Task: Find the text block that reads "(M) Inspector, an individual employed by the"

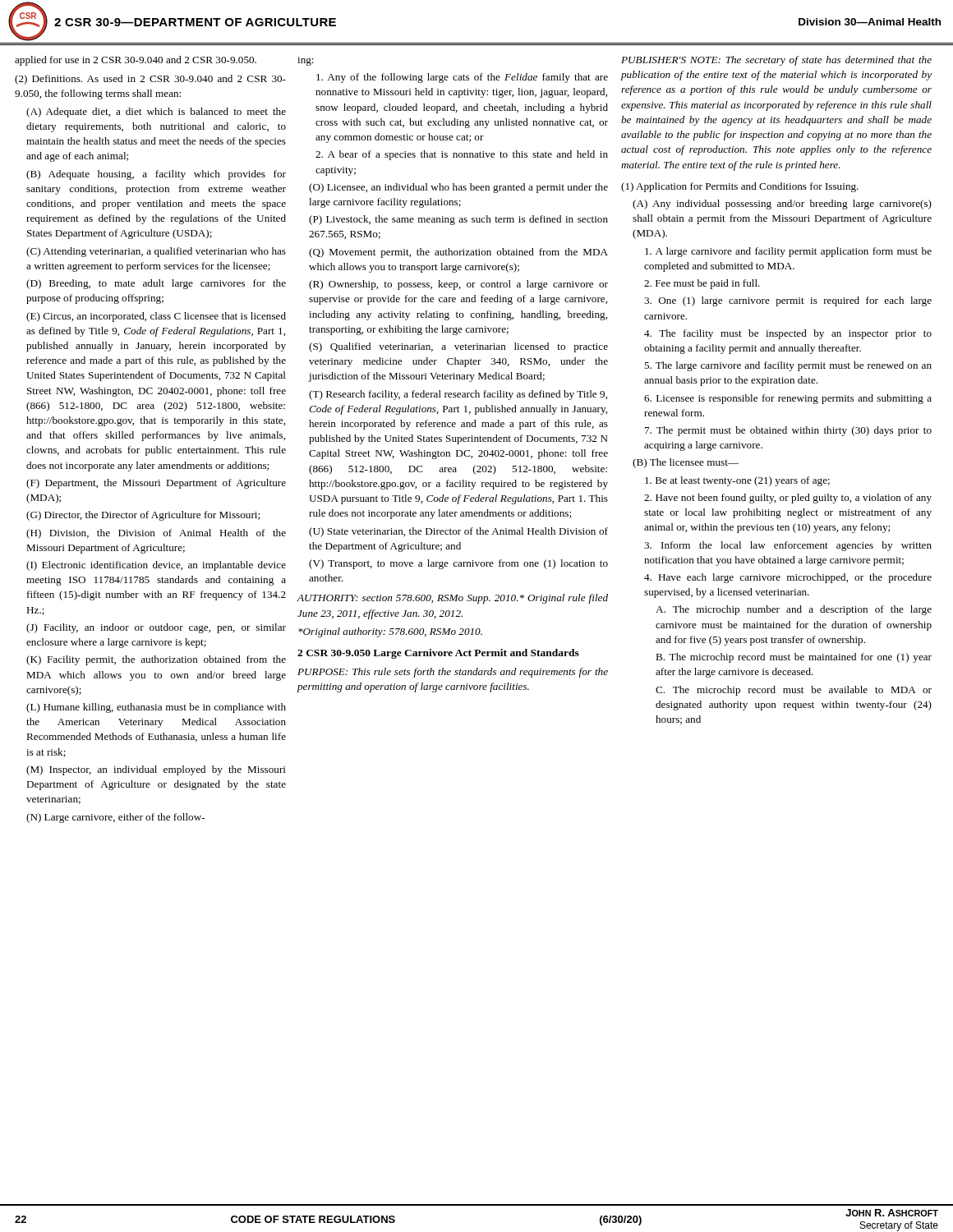Action: (x=156, y=784)
